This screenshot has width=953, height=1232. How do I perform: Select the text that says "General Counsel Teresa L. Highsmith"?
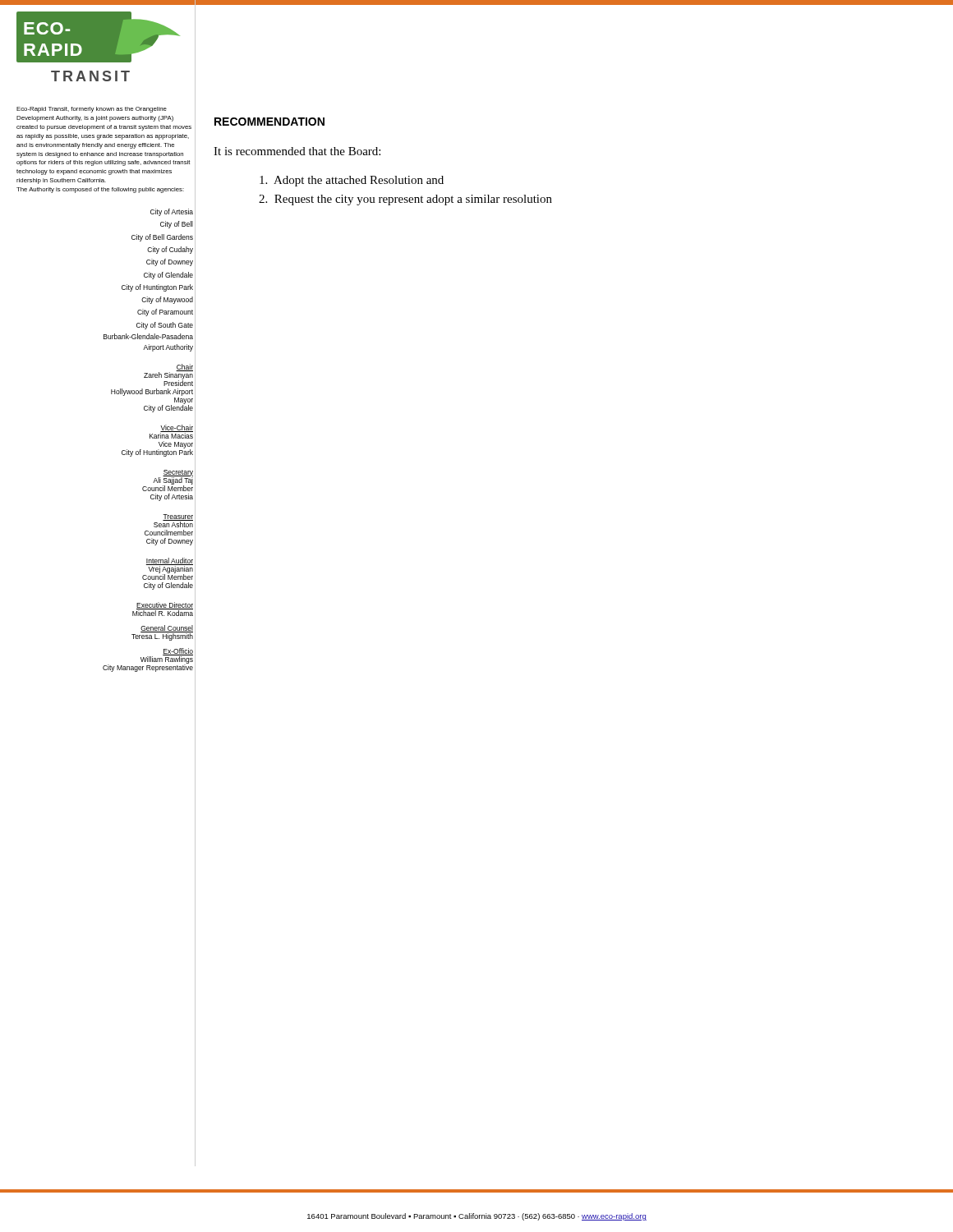coord(162,632)
